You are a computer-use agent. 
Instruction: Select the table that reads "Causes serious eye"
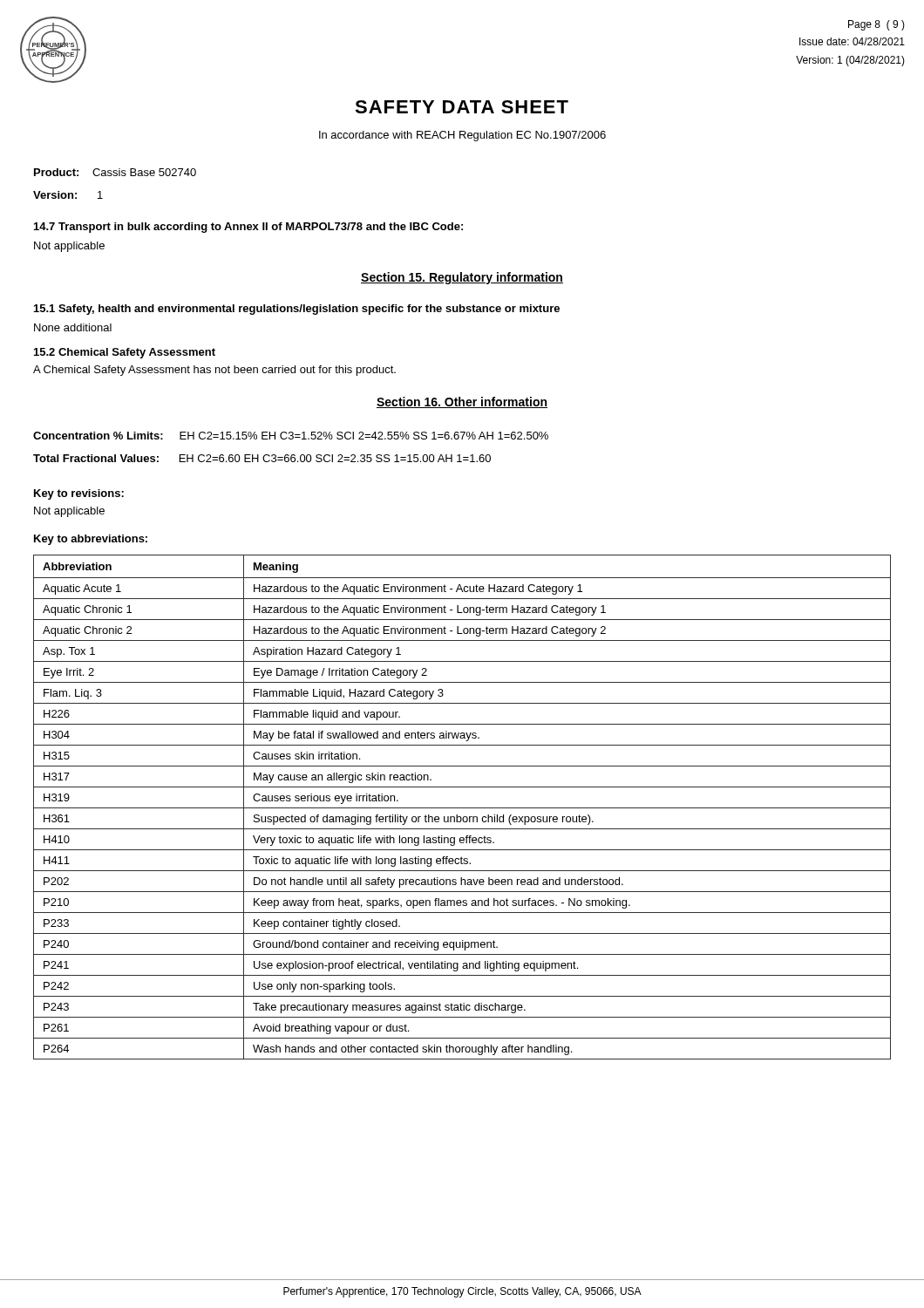pyautogui.click(x=462, y=807)
